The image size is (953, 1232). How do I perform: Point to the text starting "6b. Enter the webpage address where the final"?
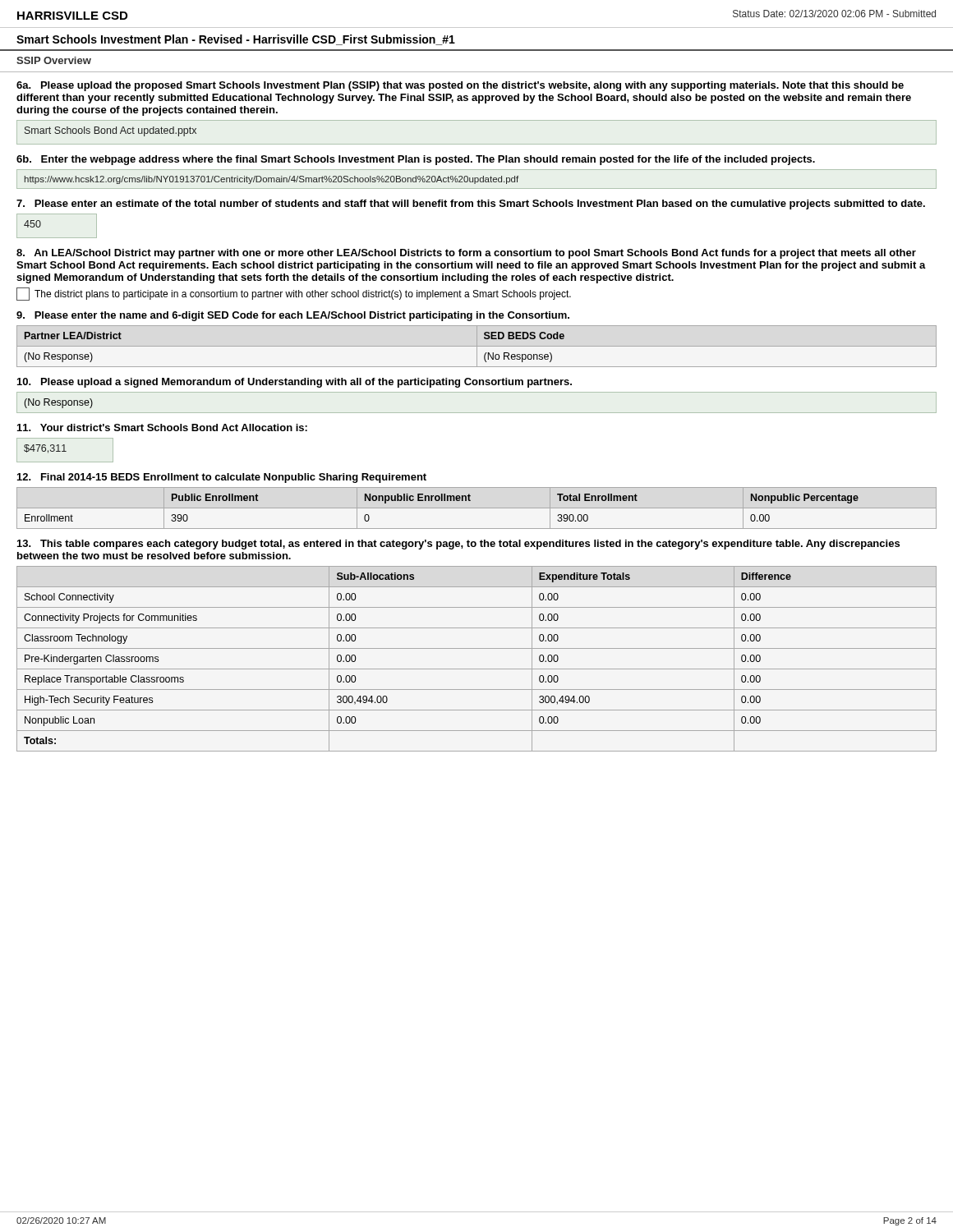coord(416,159)
